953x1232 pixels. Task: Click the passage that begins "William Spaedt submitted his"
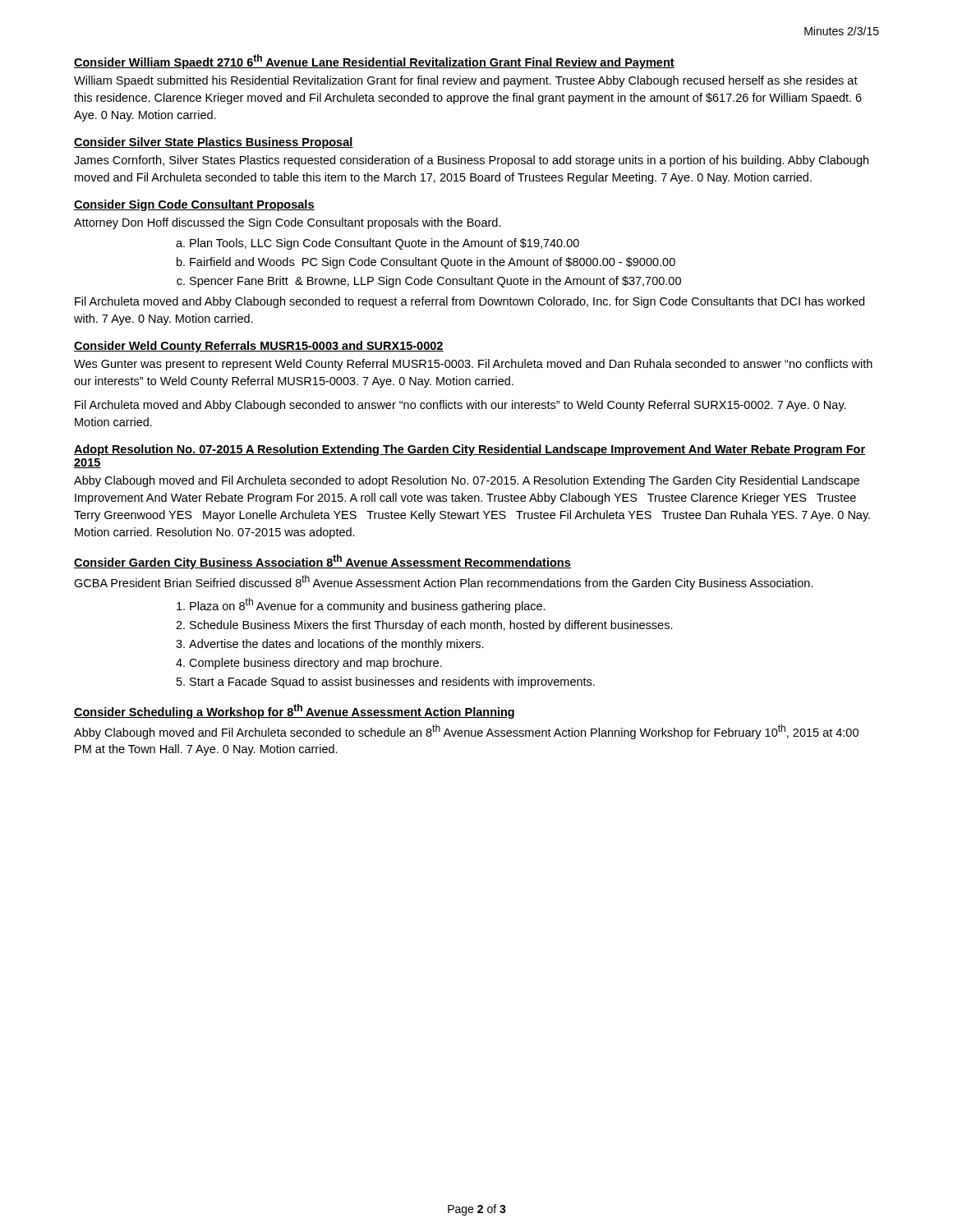[468, 98]
